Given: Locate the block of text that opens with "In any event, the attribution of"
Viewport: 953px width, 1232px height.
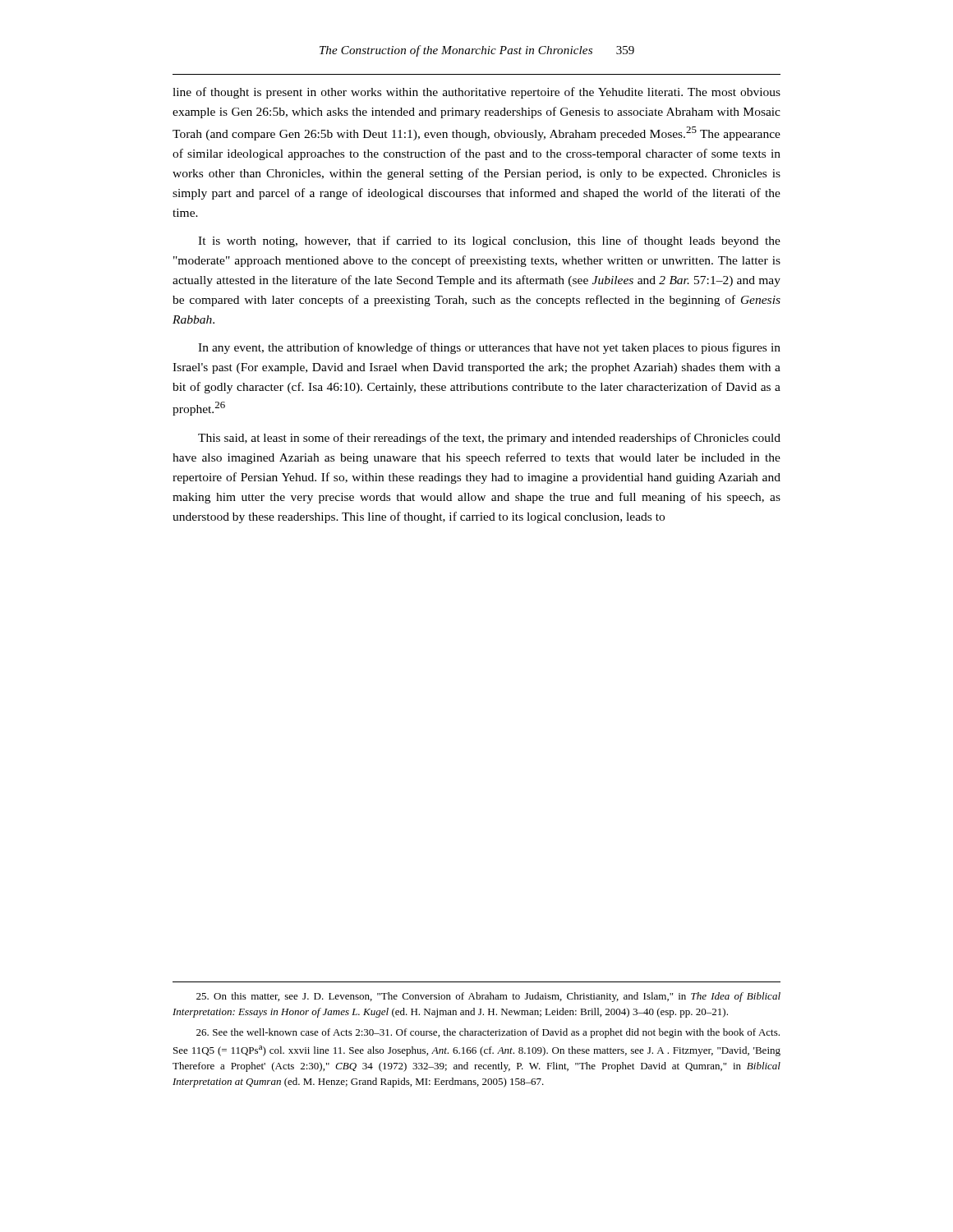Looking at the screenshot, I should [476, 378].
